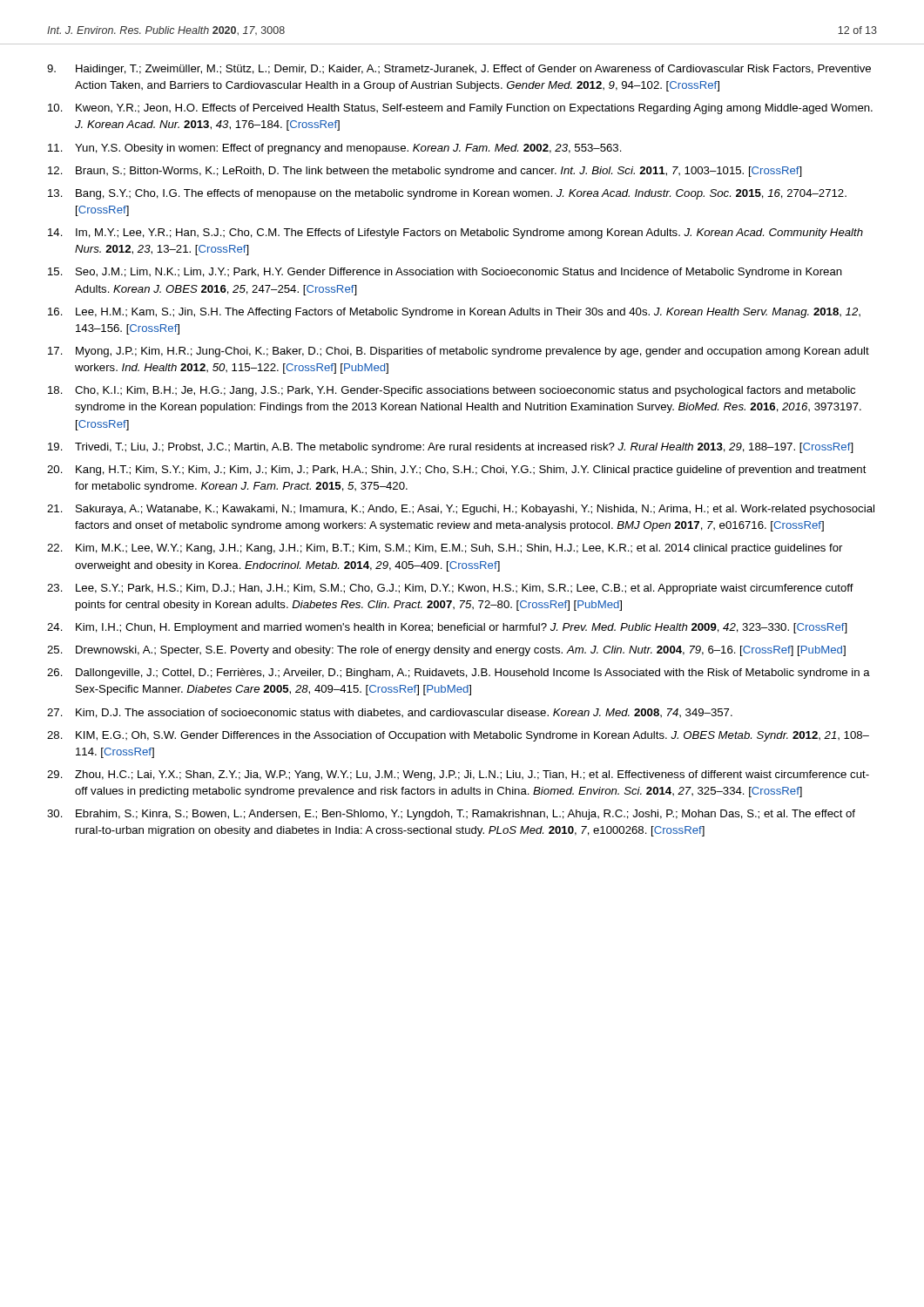The image size is (924, 1307).
Task: Locate the list item containing "22. Kim, M.K.; Lee, W.Y.;"
Action: [462, 556]
